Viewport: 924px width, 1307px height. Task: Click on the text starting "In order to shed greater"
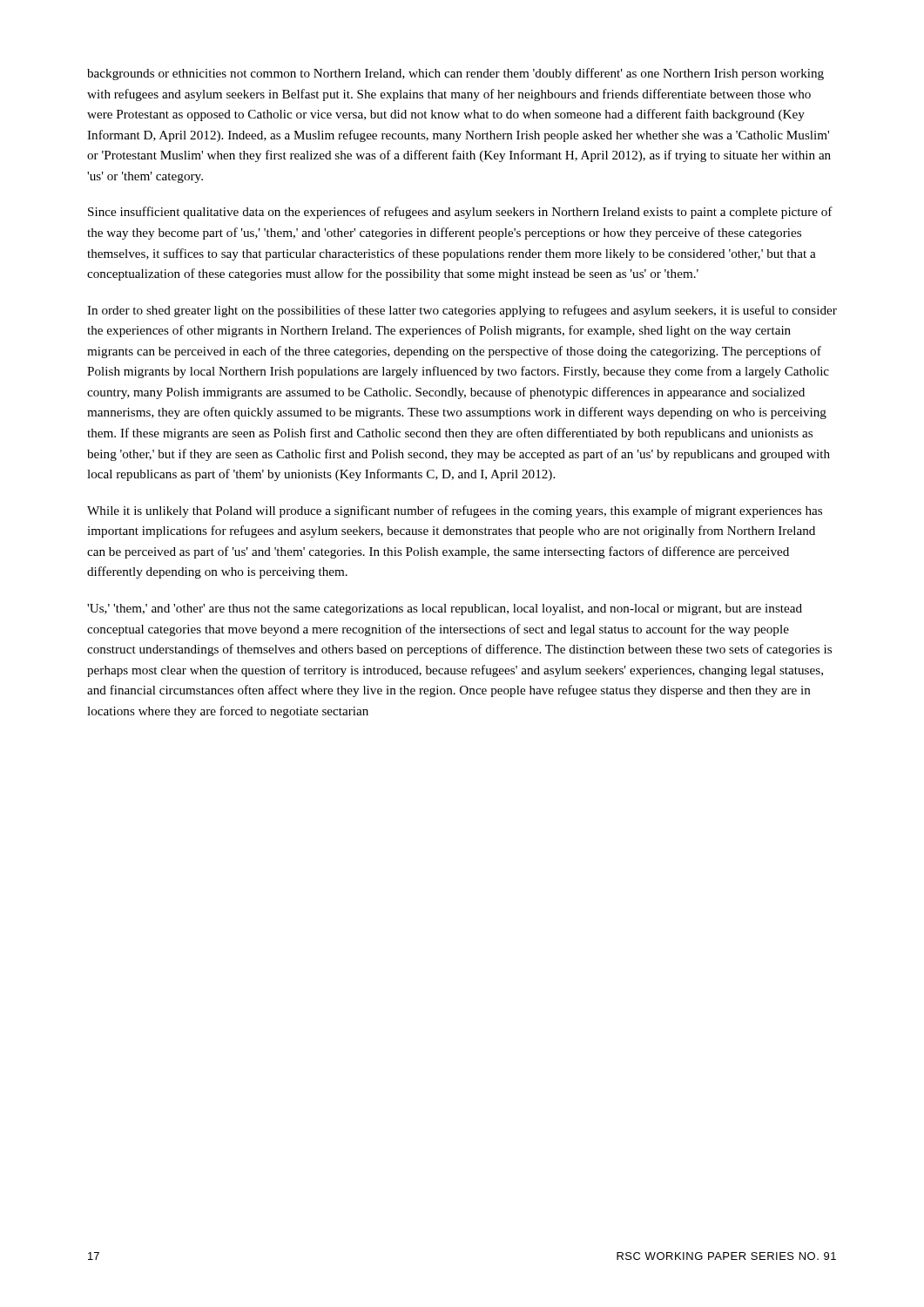click(462, 392)
